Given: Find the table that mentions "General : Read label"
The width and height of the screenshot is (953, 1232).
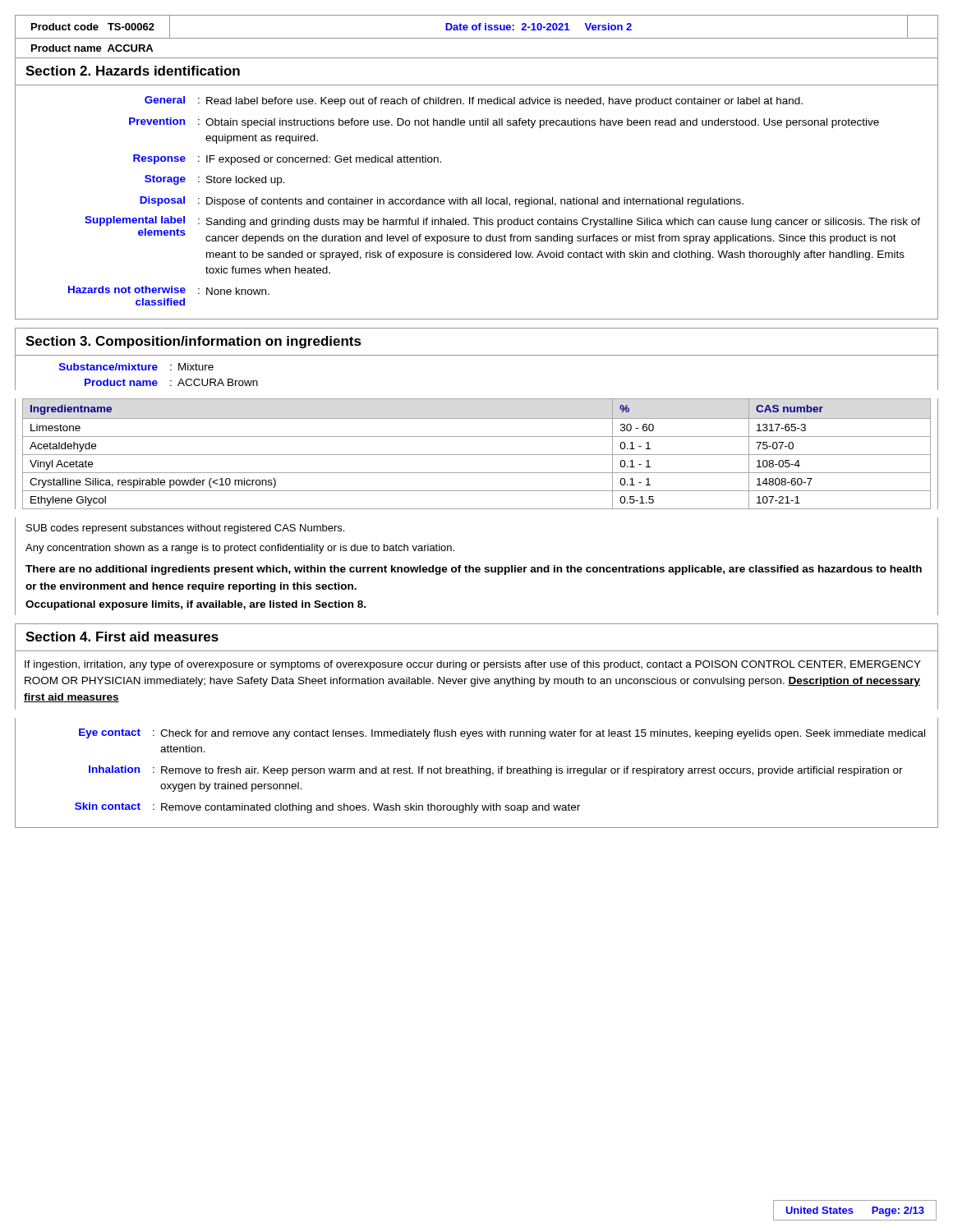Looking at the screenshot, I should point(476,202).
